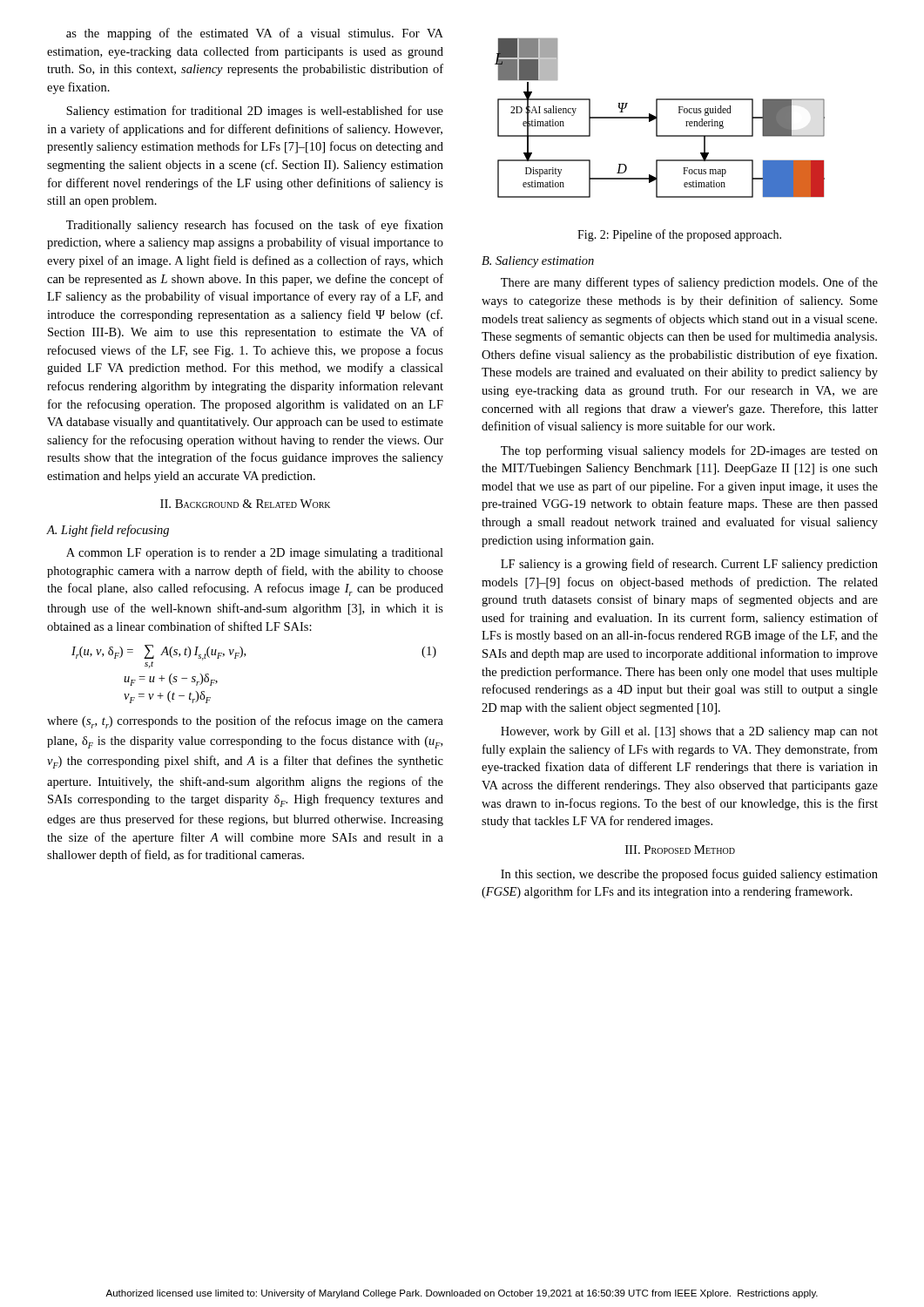Select the flowchart
The width and height of the screenshot is (924, 1307).
click(x=680, y=127)
